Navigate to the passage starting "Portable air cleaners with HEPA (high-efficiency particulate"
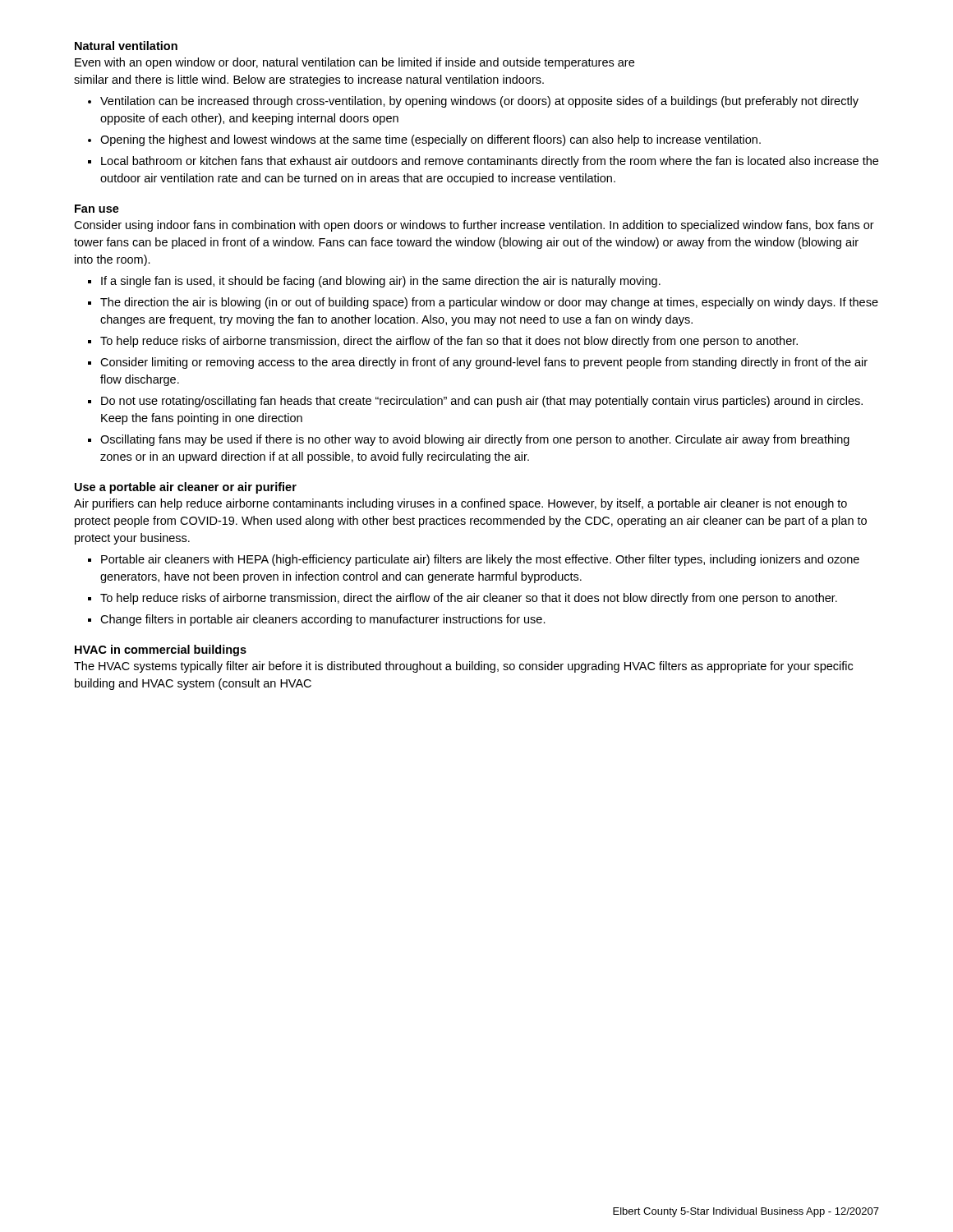953x1232 pixels. [x=480, y=568]
